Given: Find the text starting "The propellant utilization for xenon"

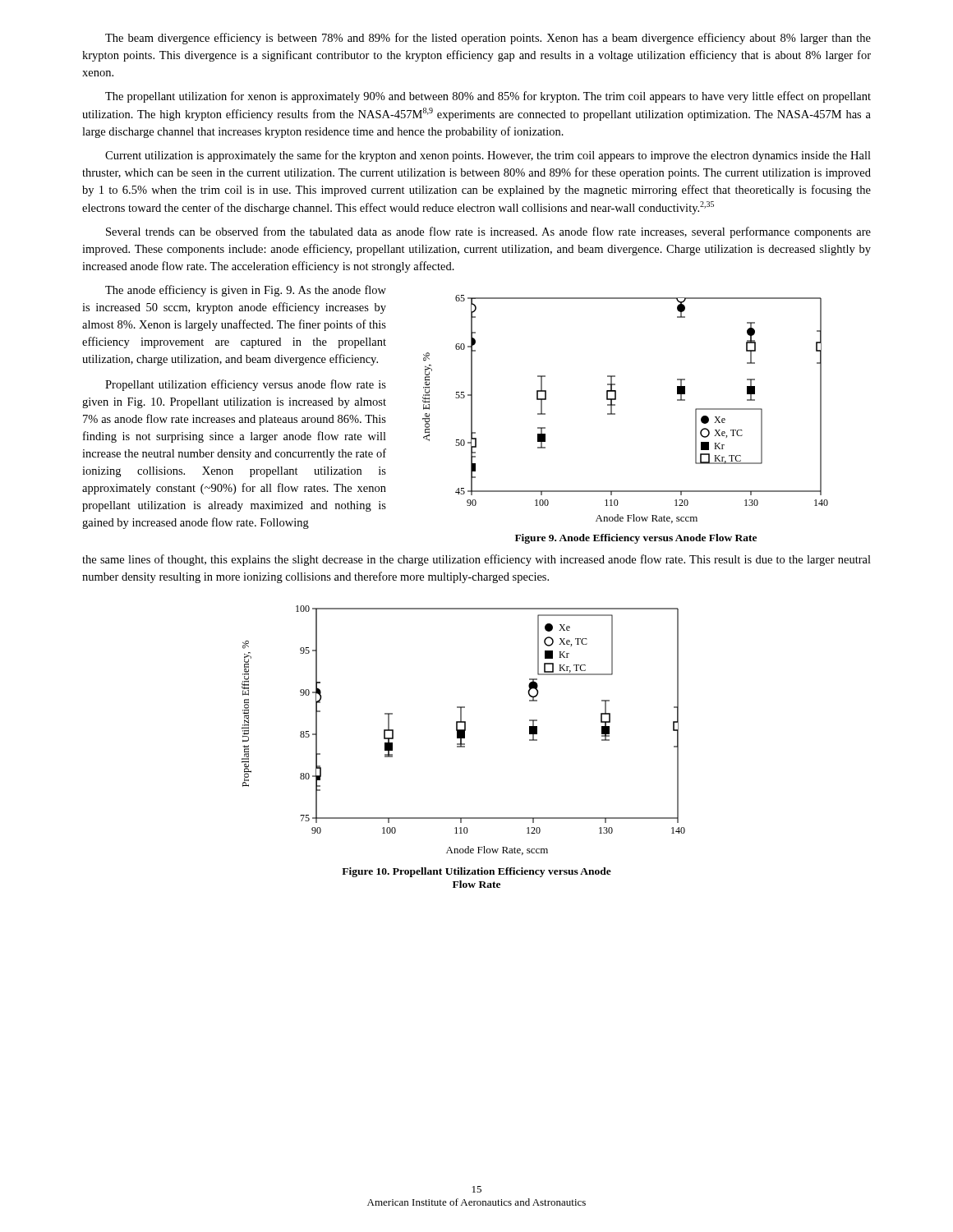Looking at the screenshot, I should coord(476,114).
